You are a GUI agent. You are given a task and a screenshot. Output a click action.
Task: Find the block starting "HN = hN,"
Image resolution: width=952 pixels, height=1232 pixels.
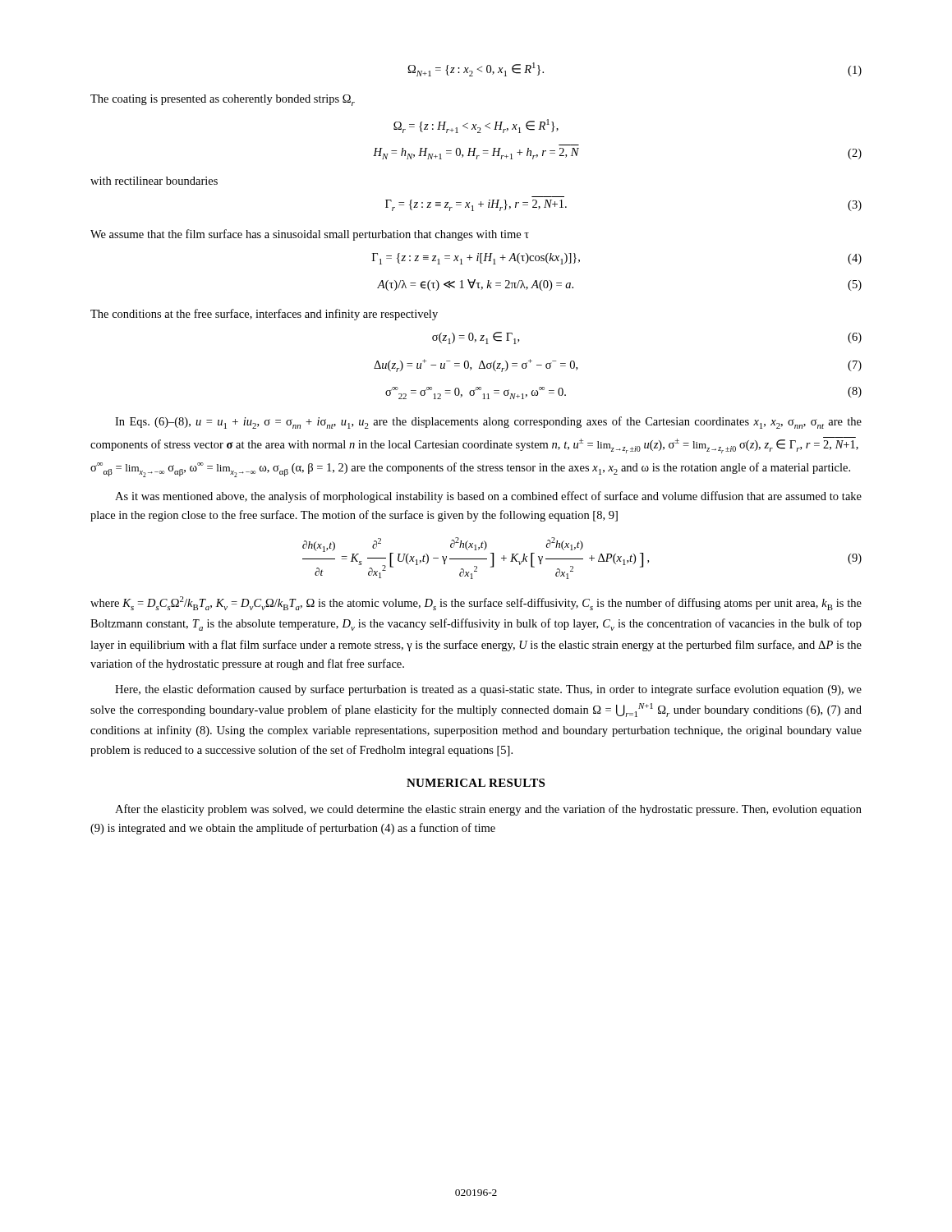[x=474, y=153]
